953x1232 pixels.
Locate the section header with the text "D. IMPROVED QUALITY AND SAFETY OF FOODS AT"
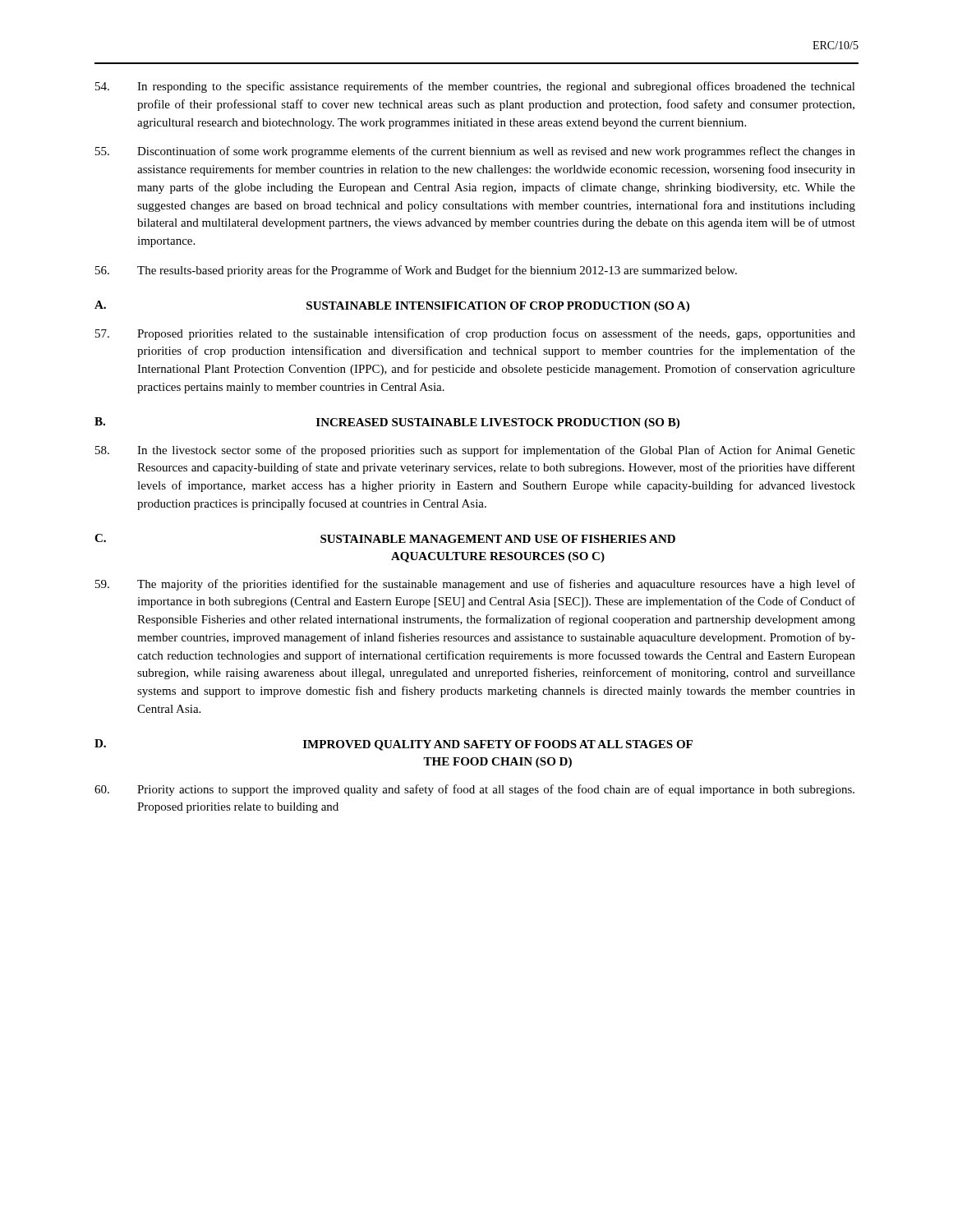coord(476,753)
